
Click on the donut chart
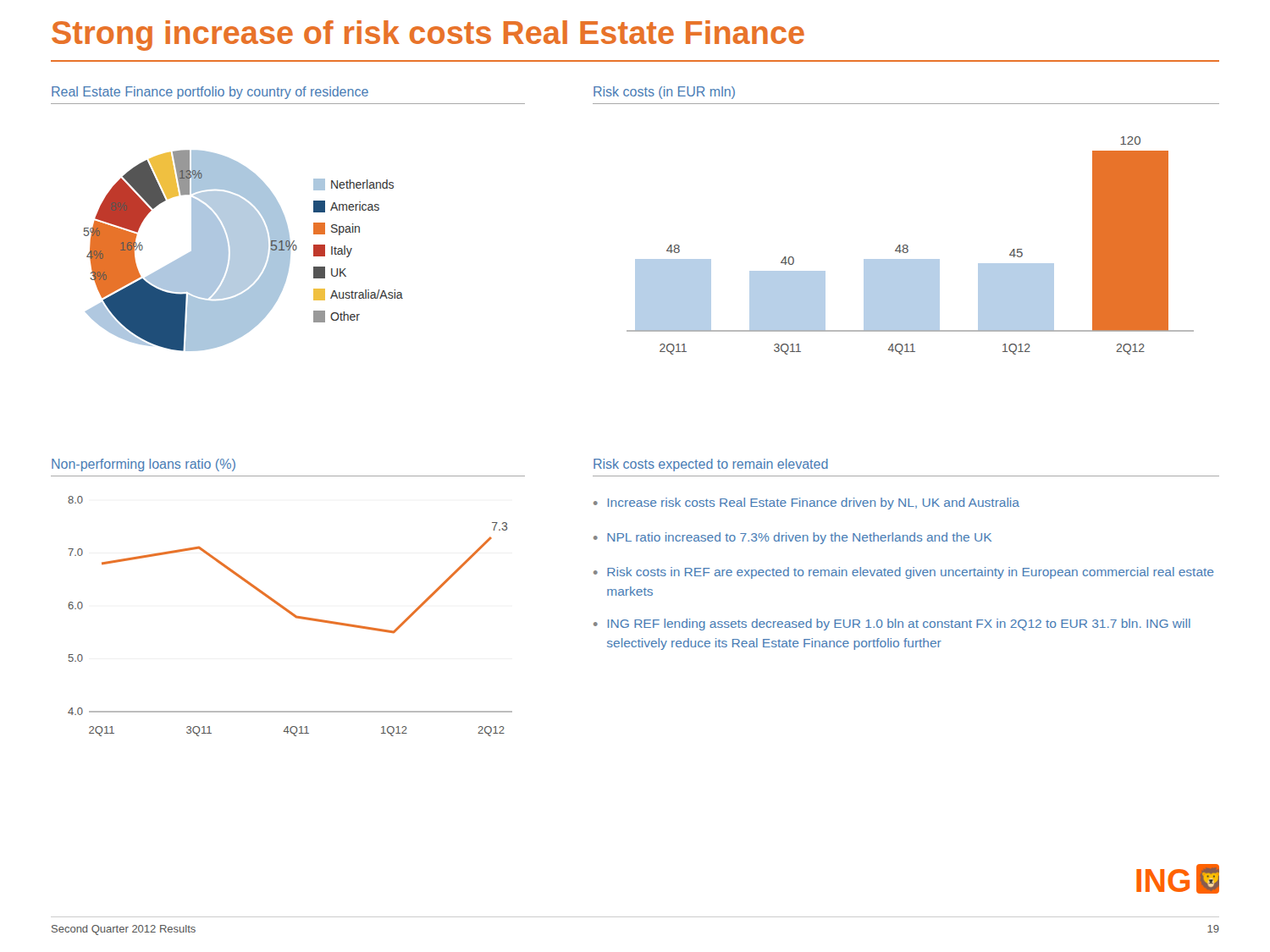[x=288, y=252]
